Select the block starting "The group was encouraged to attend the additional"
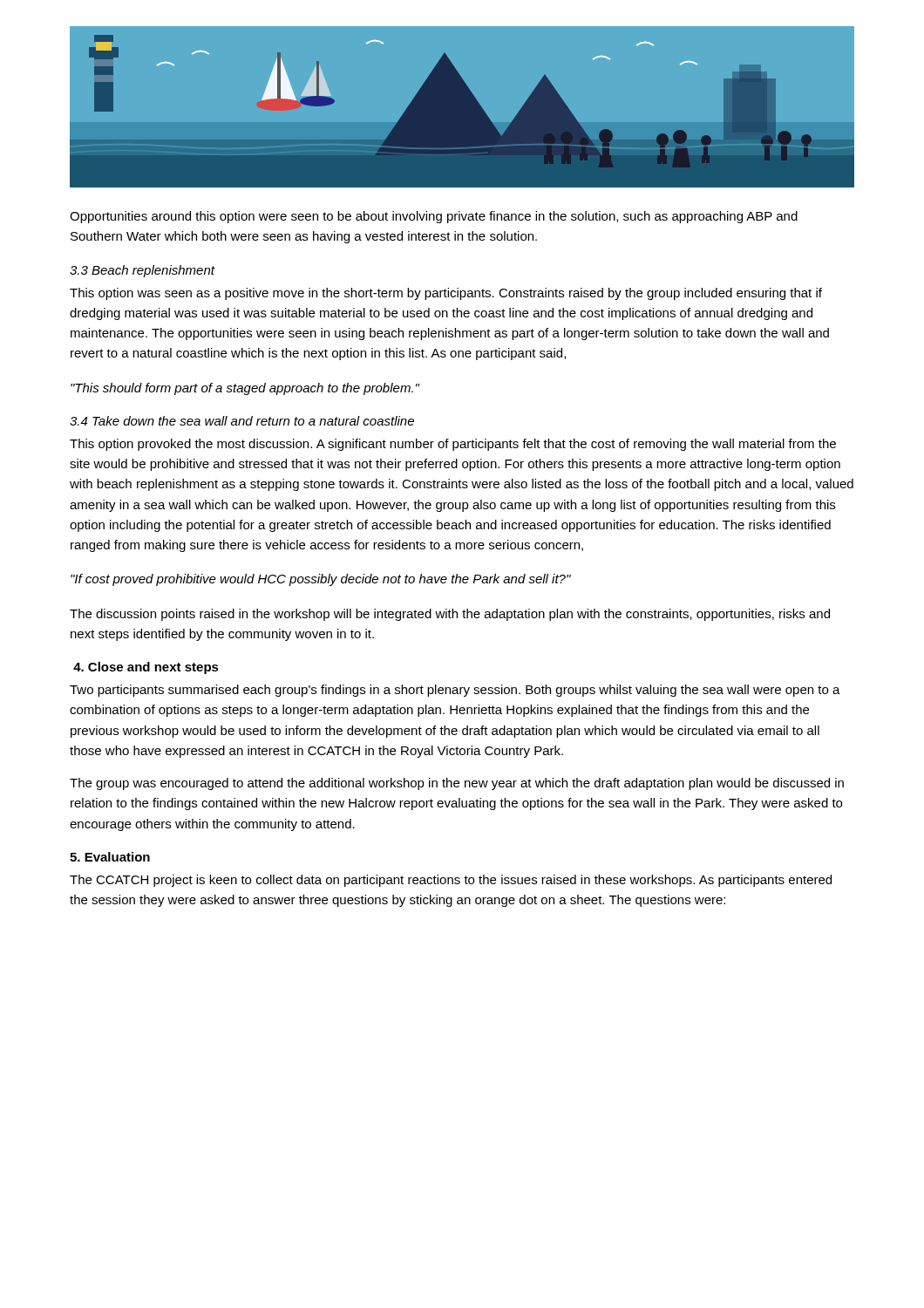Screen dimensions: 1308x924 (457, 803)
